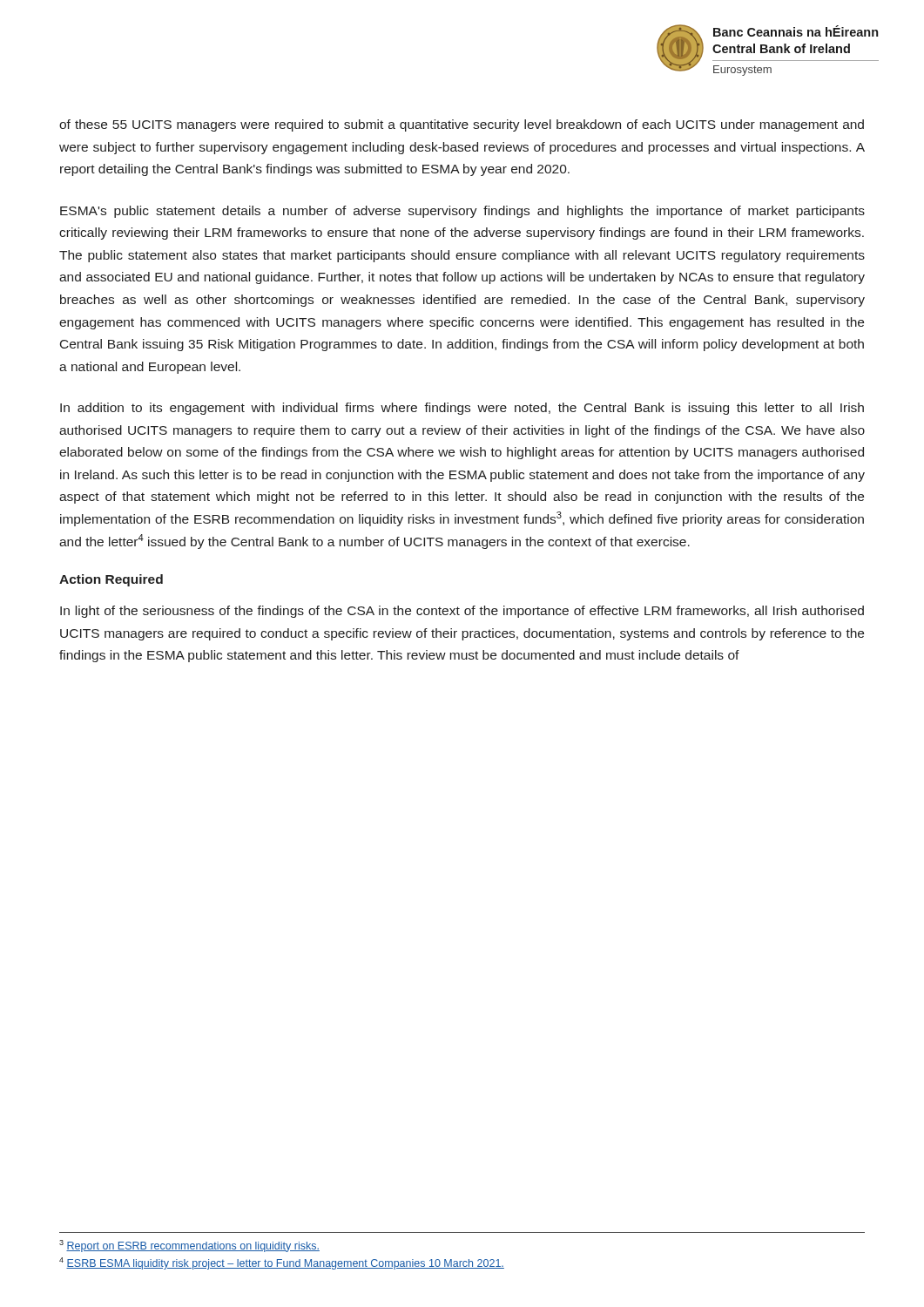Screen dimensions: 1307x924
Task: Find the passage starting "In addition to its engagement with individual"
Action: (x=462, y=474)
